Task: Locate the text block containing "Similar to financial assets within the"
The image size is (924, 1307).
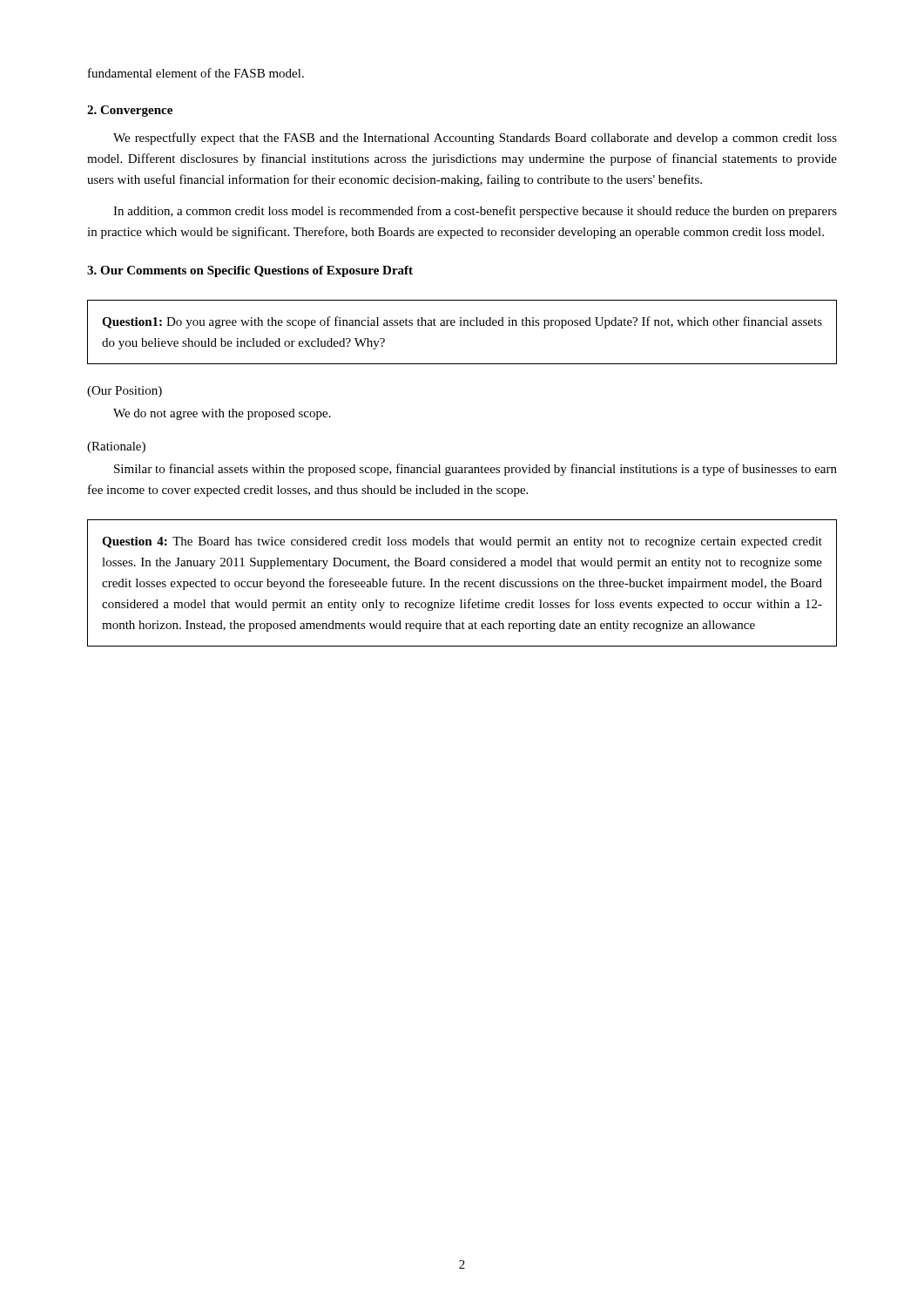Action: pyautogui.click(x=462, y=479)
